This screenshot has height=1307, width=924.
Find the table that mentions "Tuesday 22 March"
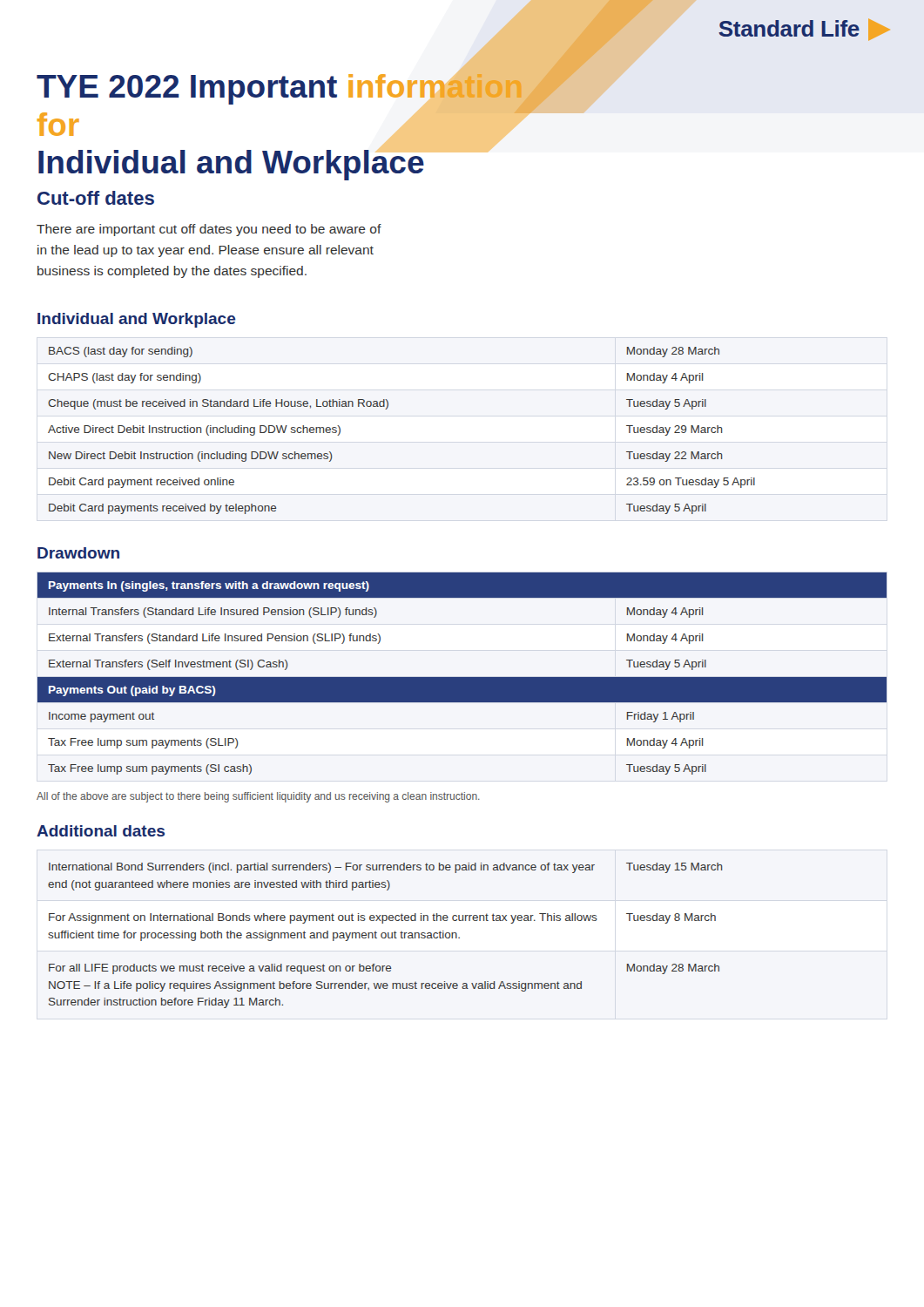[462, 429]
